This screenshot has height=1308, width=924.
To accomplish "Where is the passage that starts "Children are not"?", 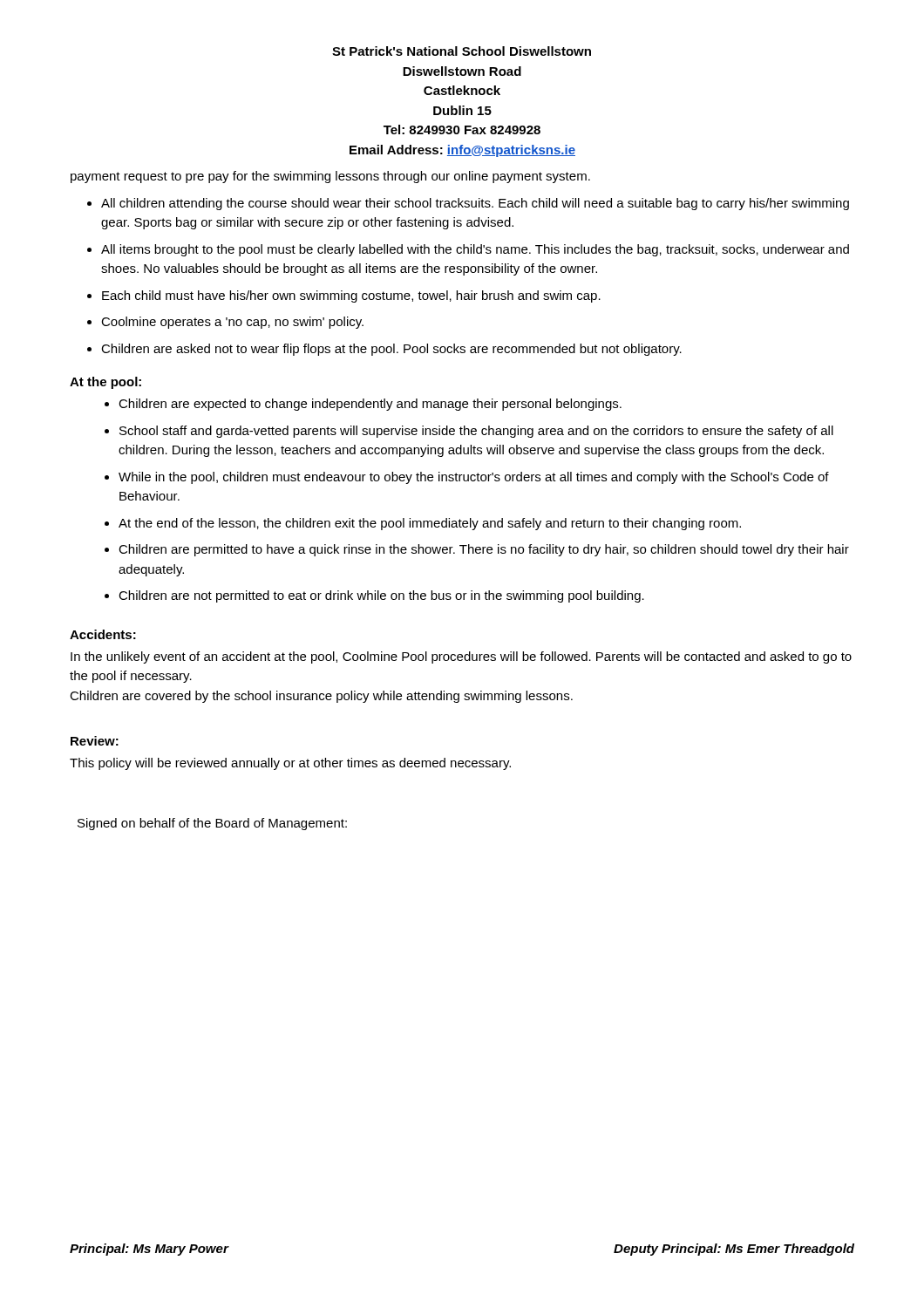I will (382, 595).
